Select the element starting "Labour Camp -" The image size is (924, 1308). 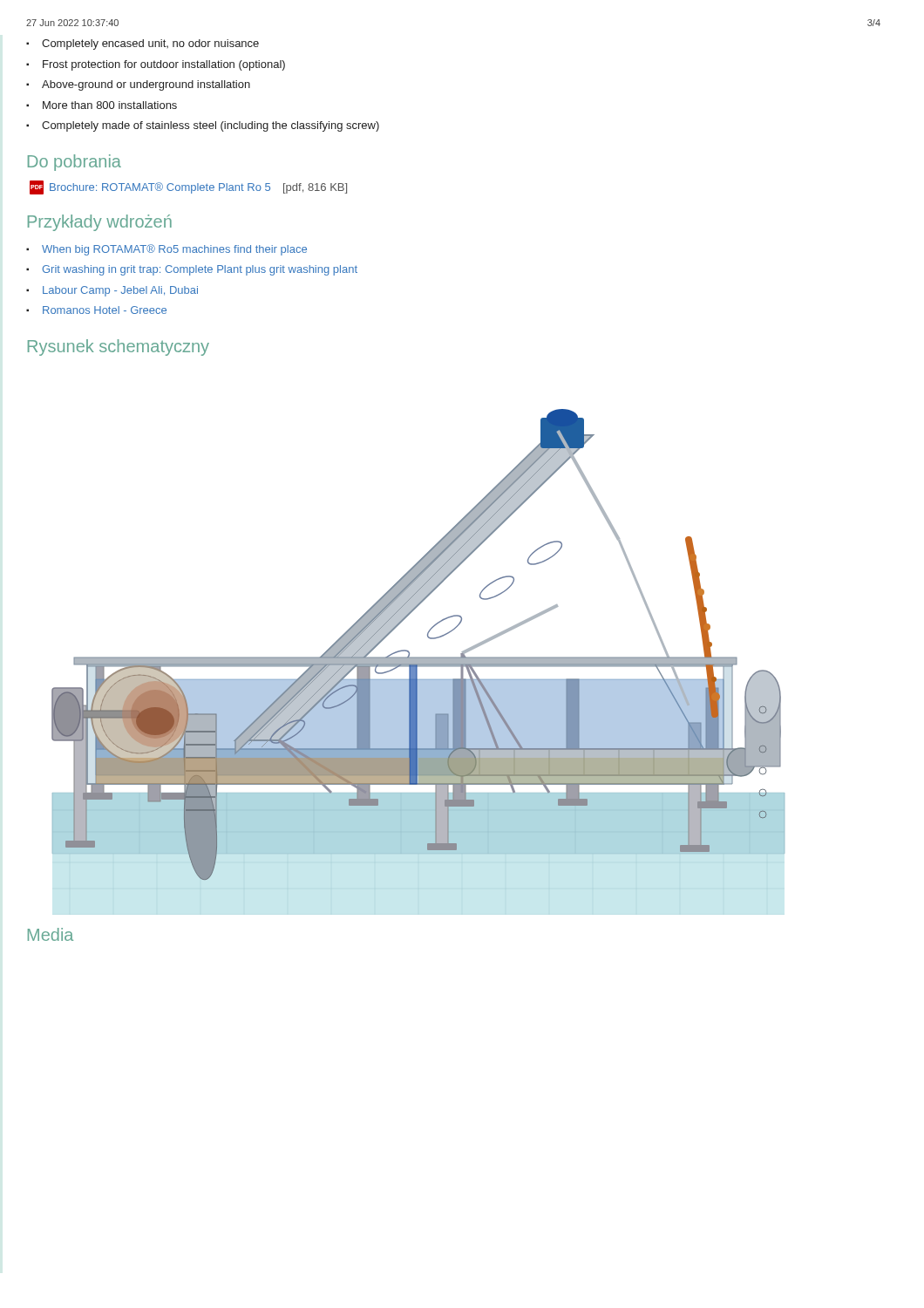[x=120, y=290]
